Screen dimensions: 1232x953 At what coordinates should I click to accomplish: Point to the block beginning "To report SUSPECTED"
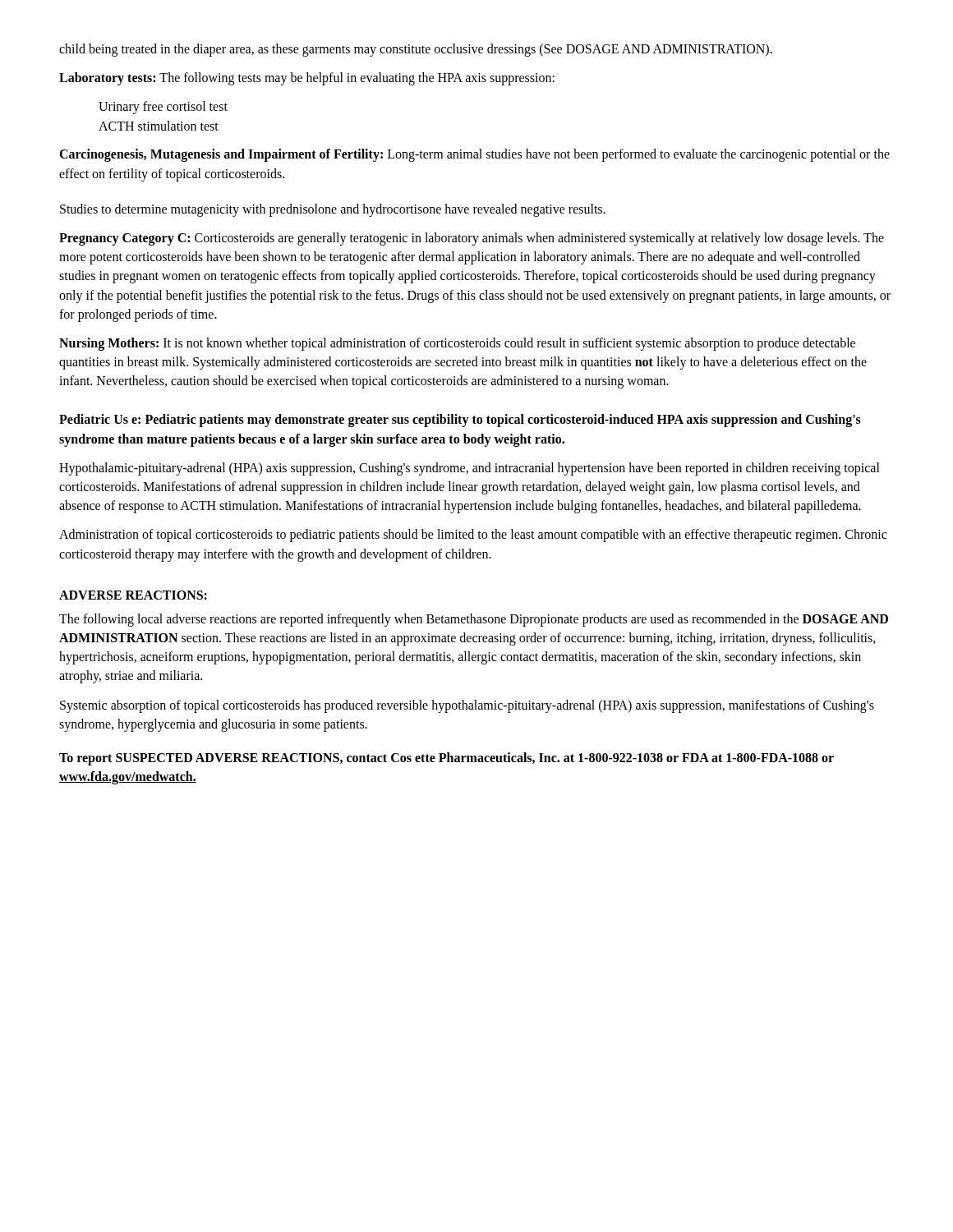tap(446, 767)
